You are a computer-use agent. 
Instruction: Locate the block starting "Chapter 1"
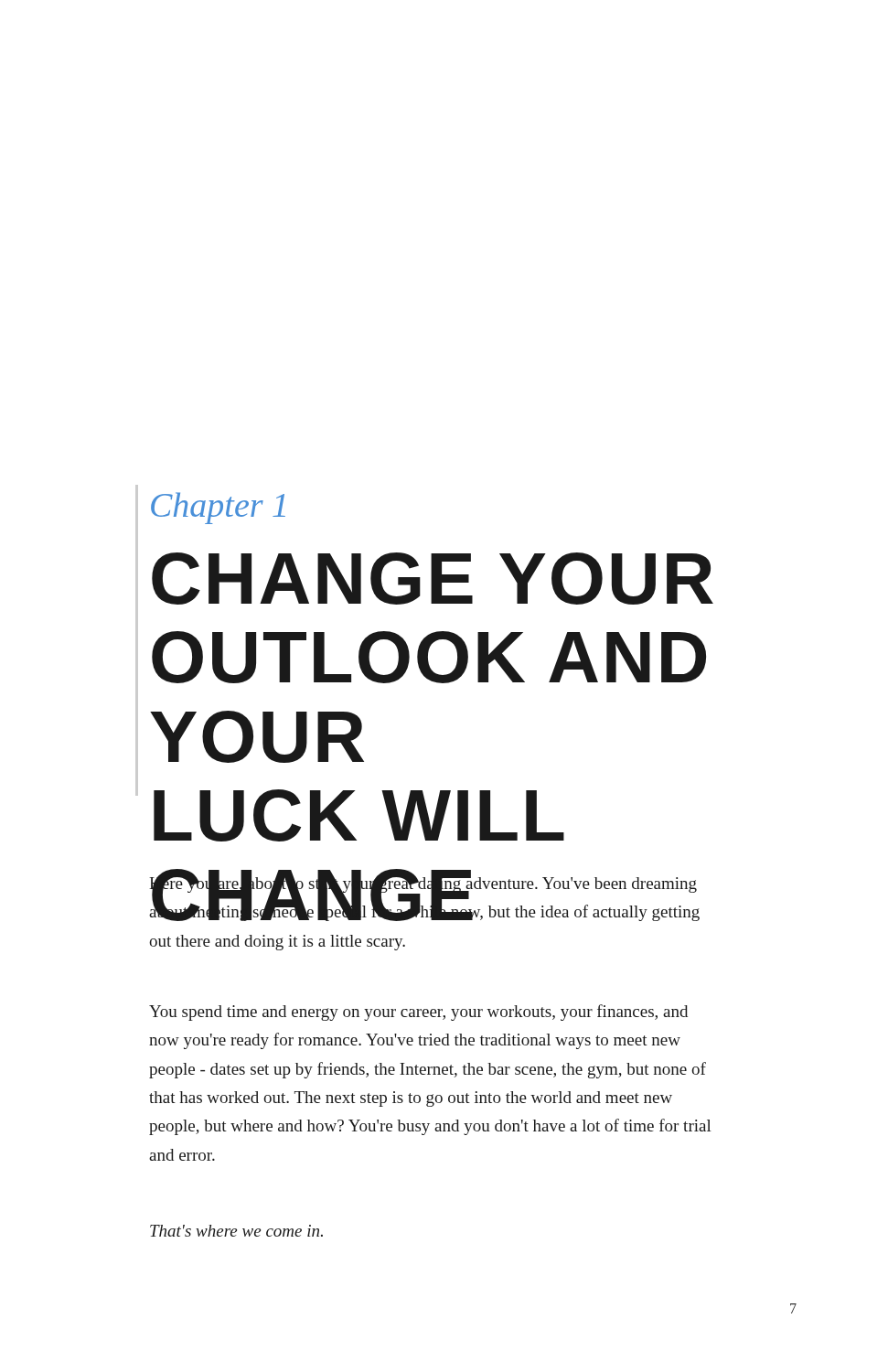pyautogui.click(x=219, y=505)
